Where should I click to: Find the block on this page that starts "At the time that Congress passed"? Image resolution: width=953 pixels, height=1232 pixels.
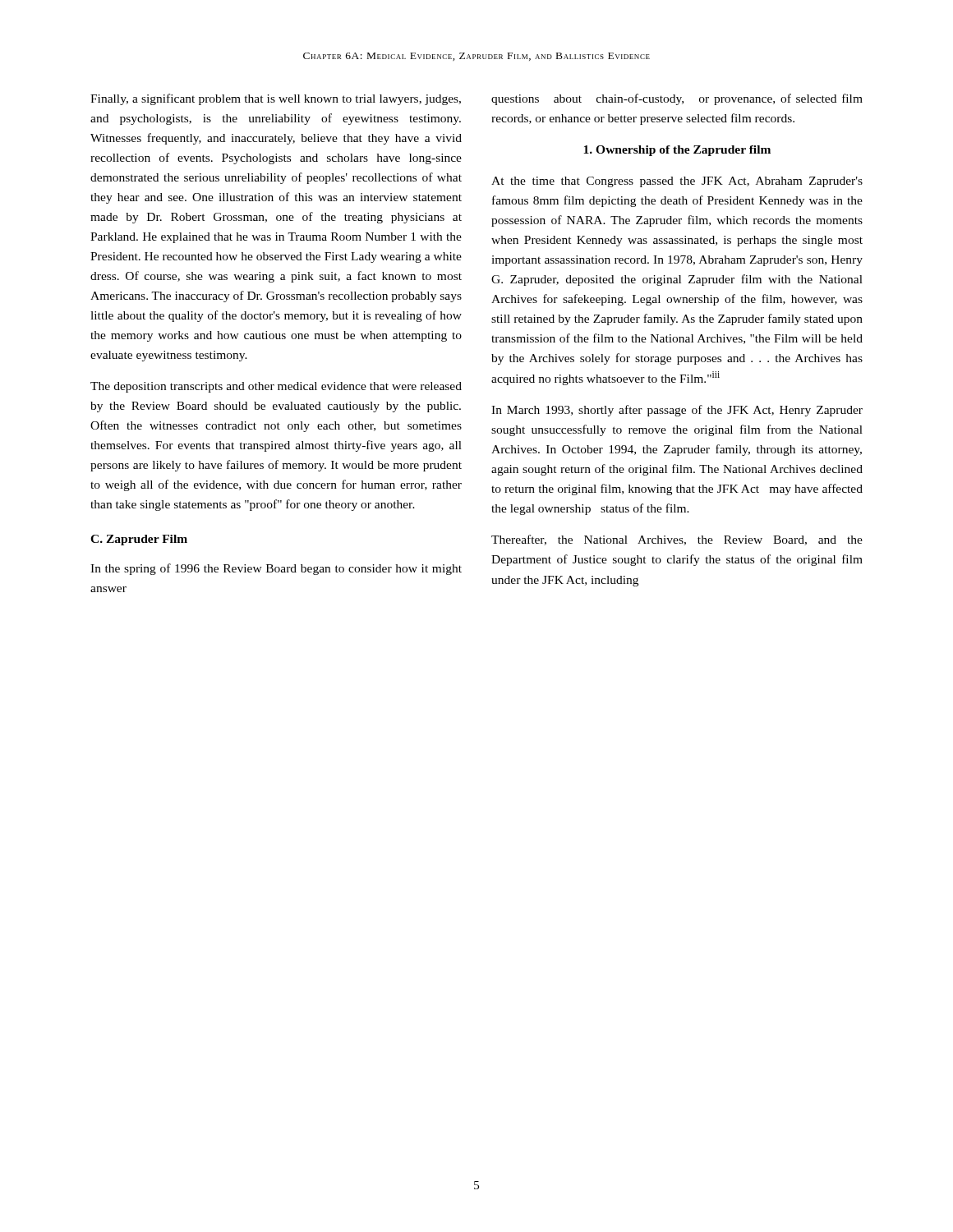pyautogui.click(x=677, y=280)
